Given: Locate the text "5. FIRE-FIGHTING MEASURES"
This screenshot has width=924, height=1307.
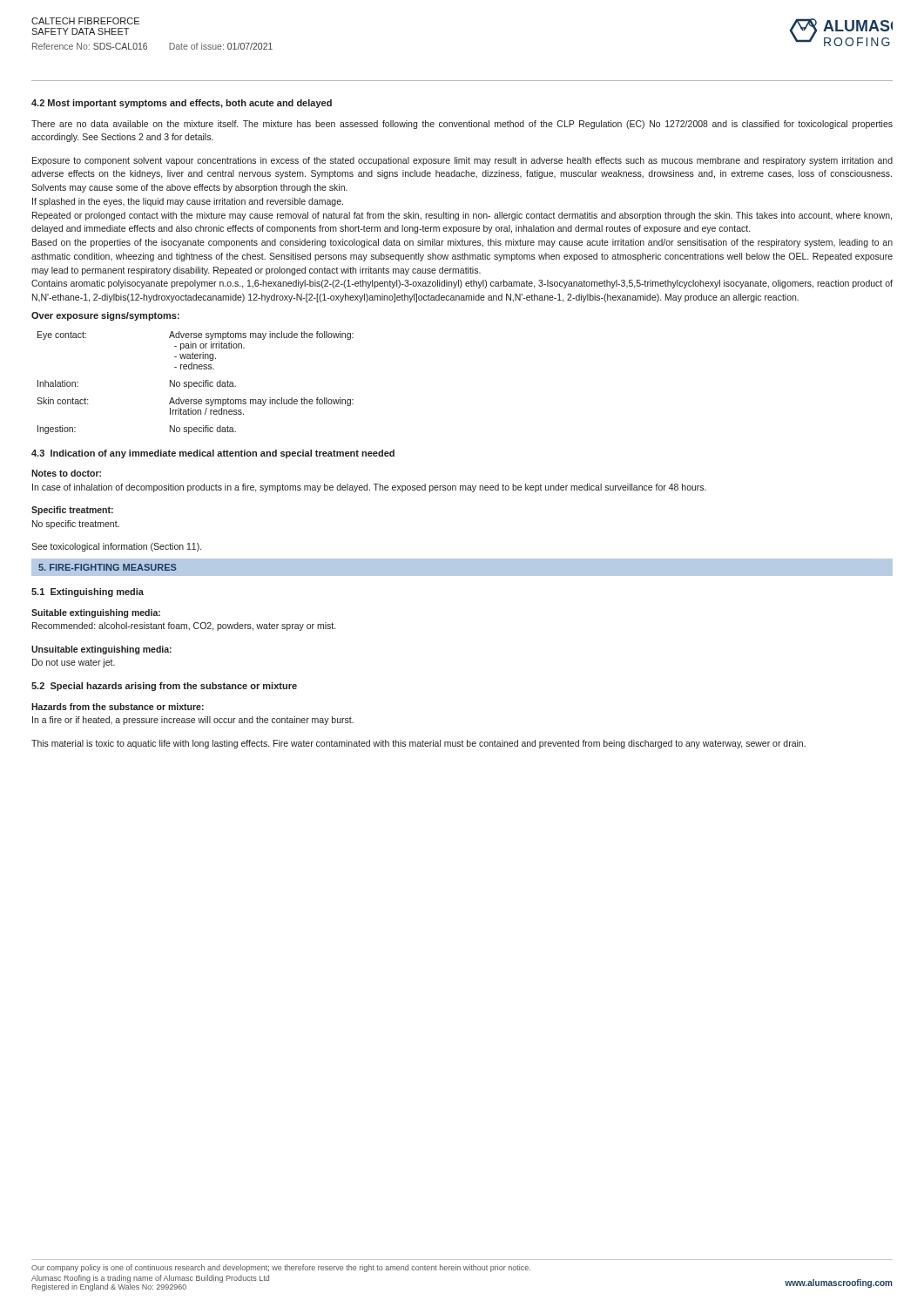Looking at the screenshot, I should coord(462,567).
